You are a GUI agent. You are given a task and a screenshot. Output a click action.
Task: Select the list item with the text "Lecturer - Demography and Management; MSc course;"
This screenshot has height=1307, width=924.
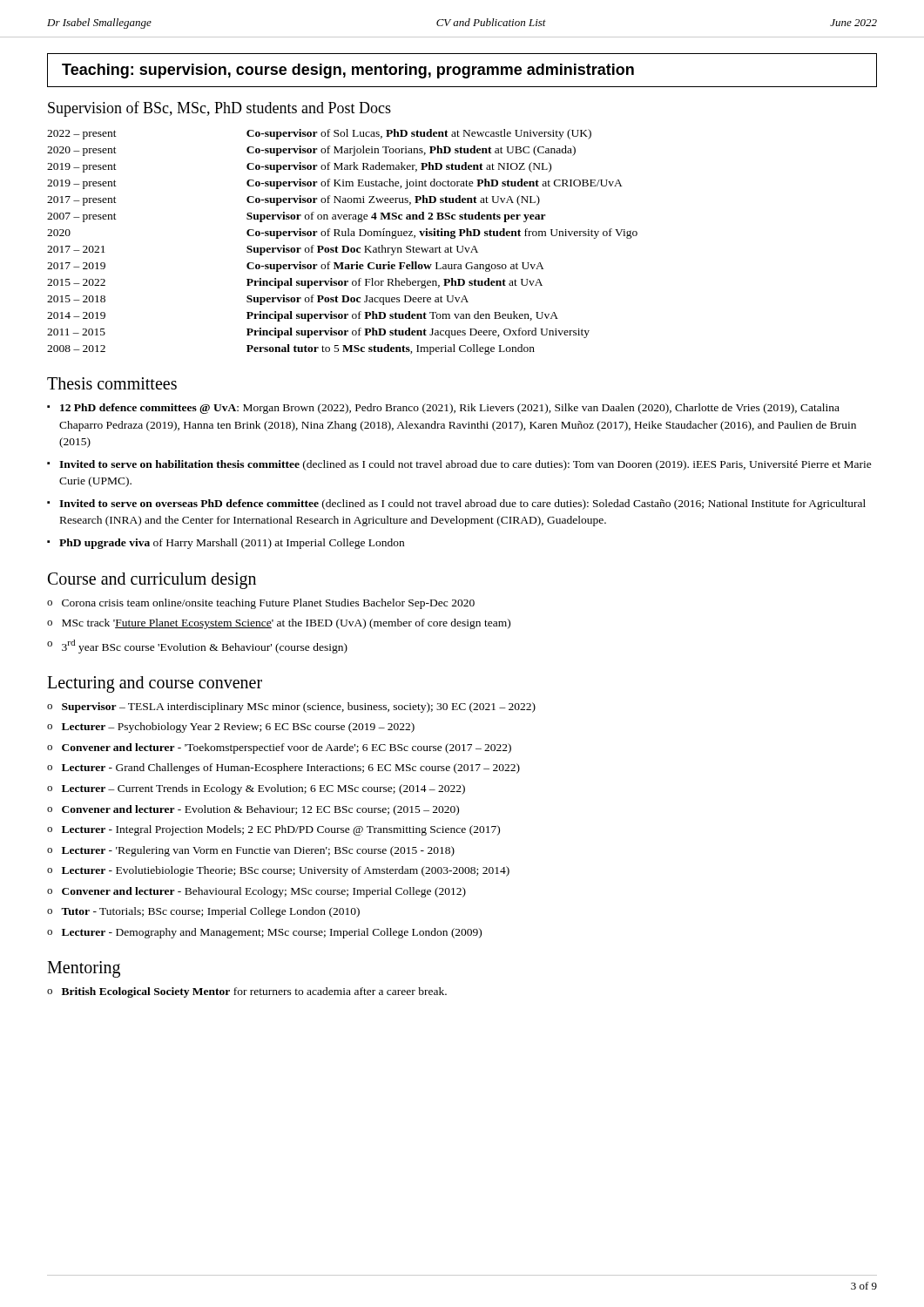pos(272,932)
